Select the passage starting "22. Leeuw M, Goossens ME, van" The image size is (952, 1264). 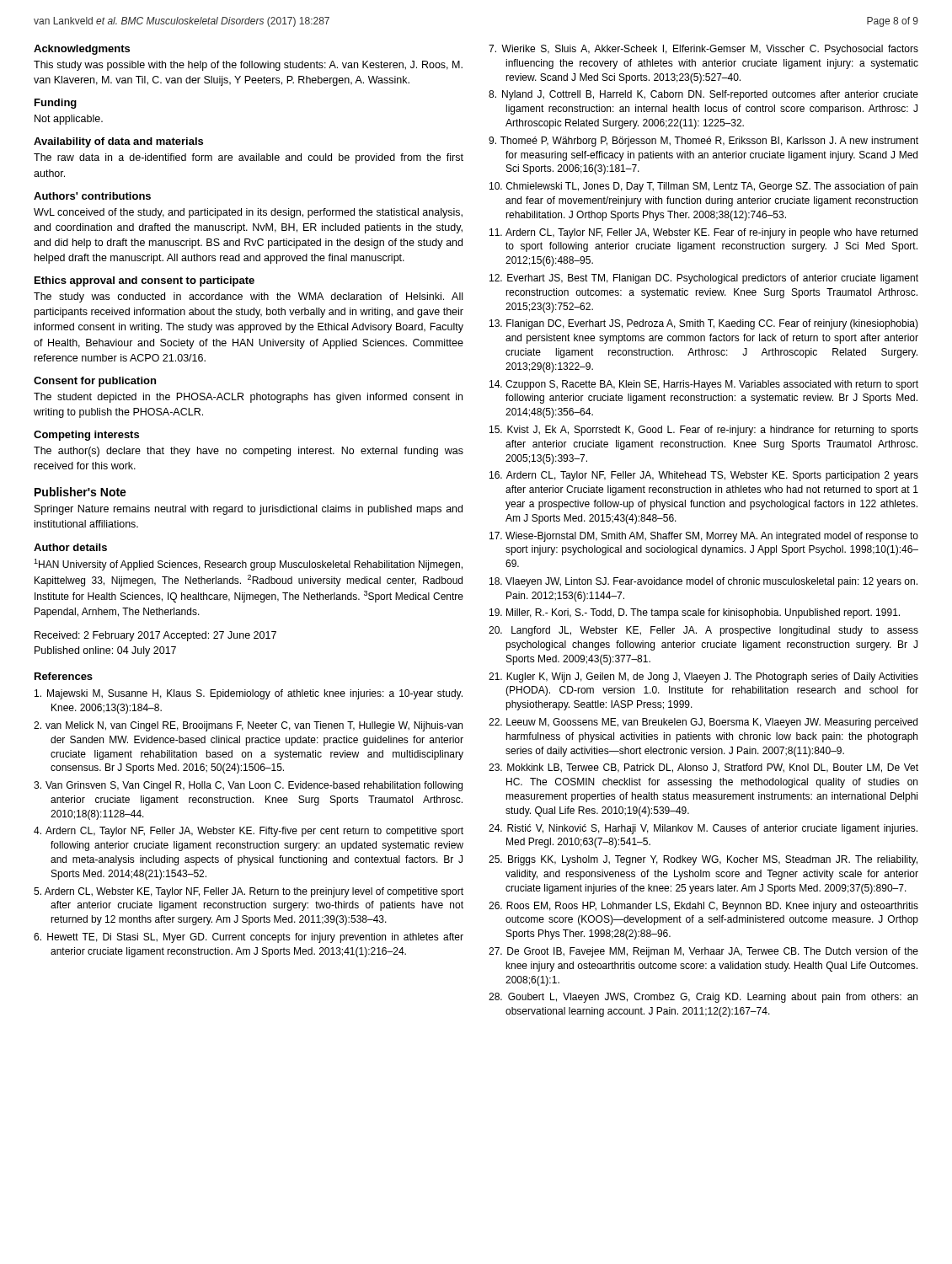pos(703,736)
